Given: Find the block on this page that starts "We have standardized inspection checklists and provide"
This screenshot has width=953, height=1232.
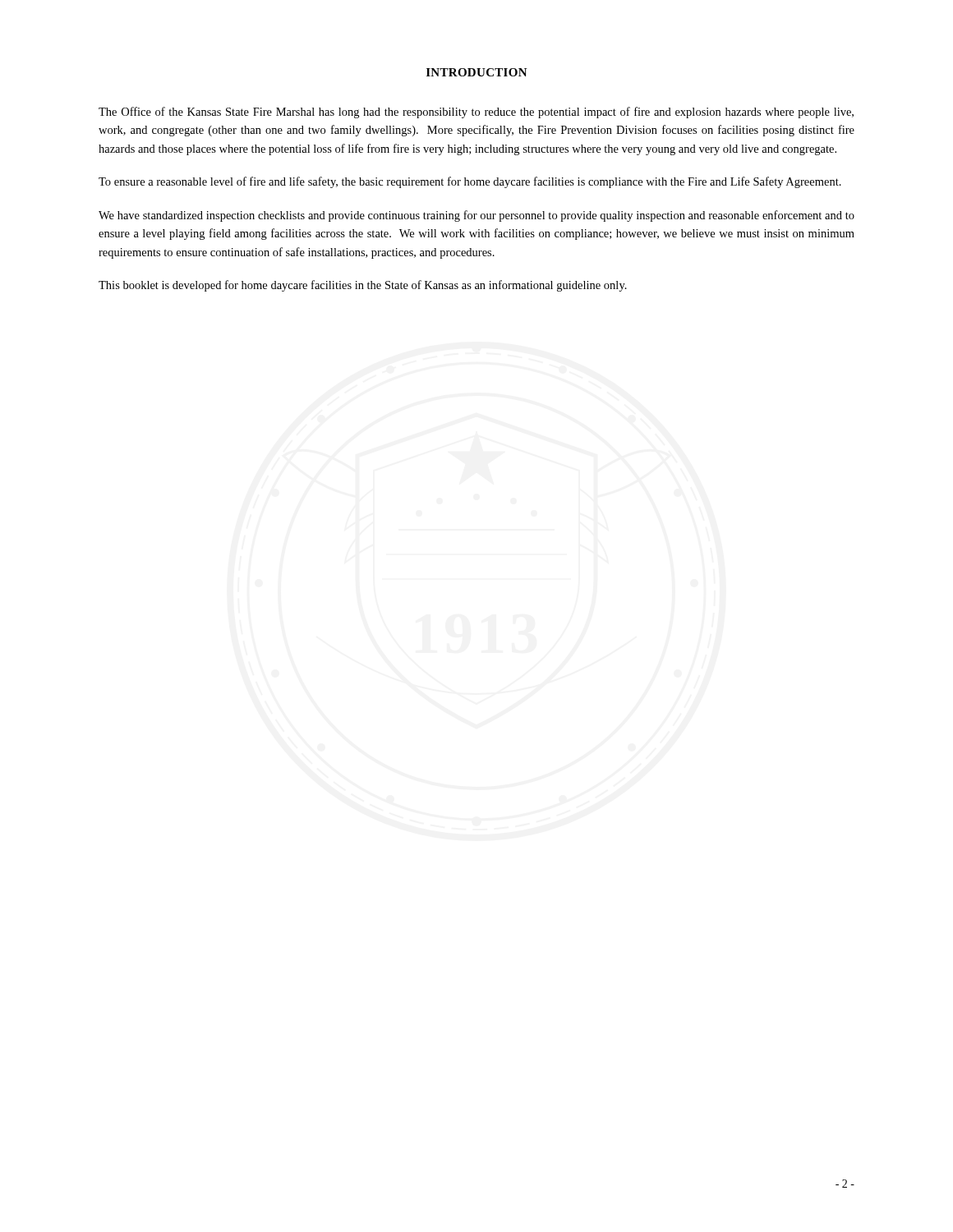Looking at the screenshot, I should click(x=476, y=234).
